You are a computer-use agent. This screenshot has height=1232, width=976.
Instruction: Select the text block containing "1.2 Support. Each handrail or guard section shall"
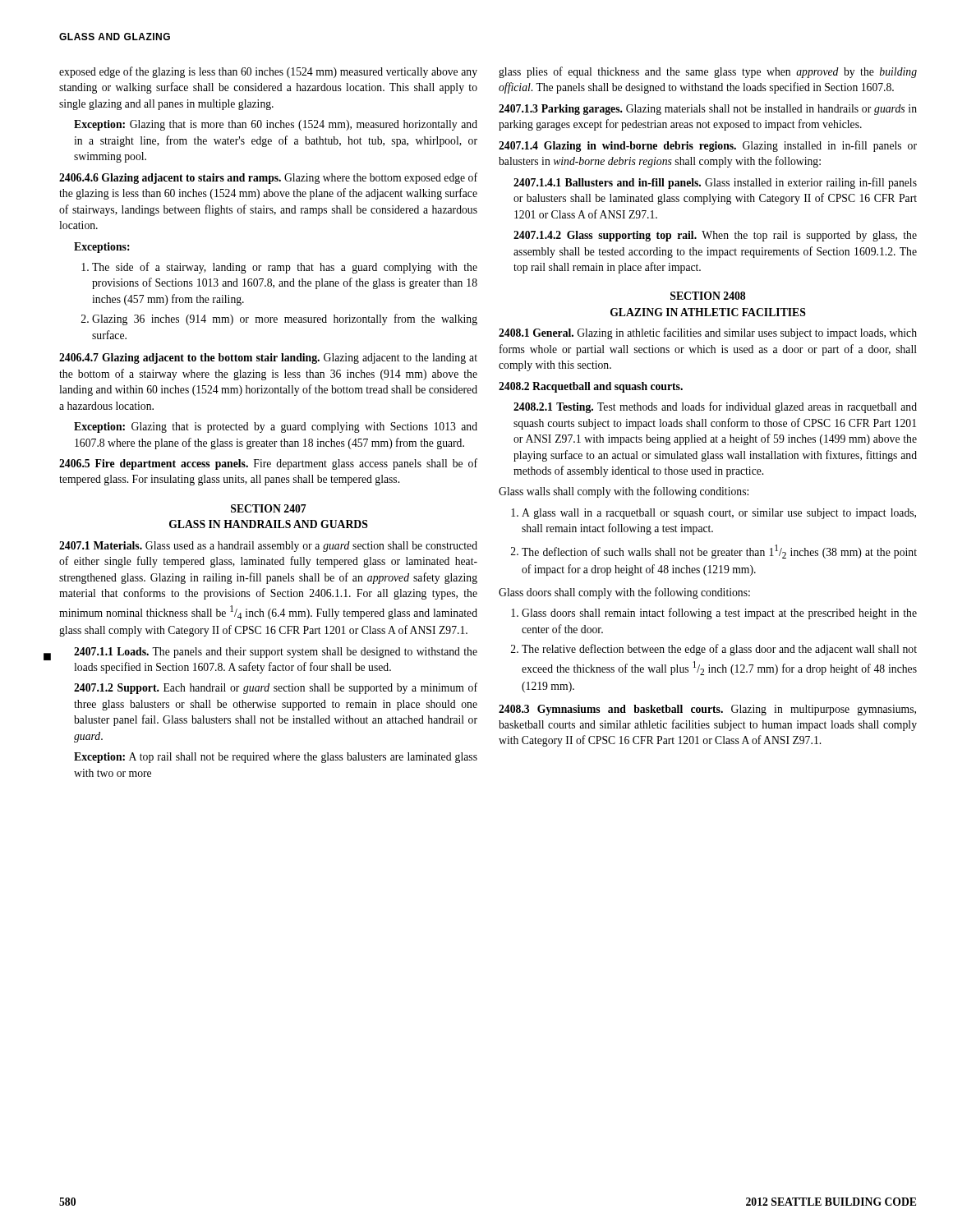pos(276,712)
